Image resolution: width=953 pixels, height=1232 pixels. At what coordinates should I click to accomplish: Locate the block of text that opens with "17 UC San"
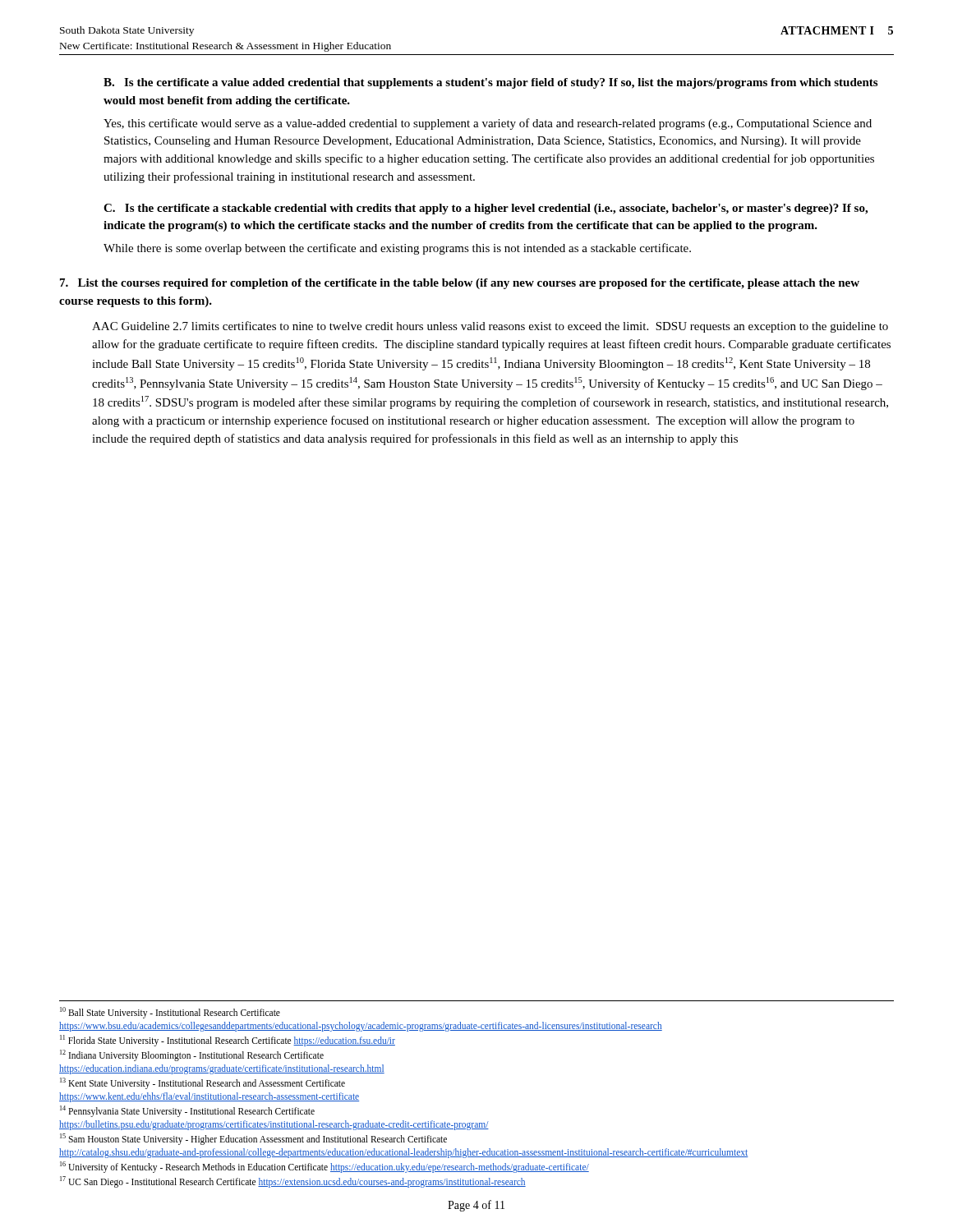[x=292, y=1181]
